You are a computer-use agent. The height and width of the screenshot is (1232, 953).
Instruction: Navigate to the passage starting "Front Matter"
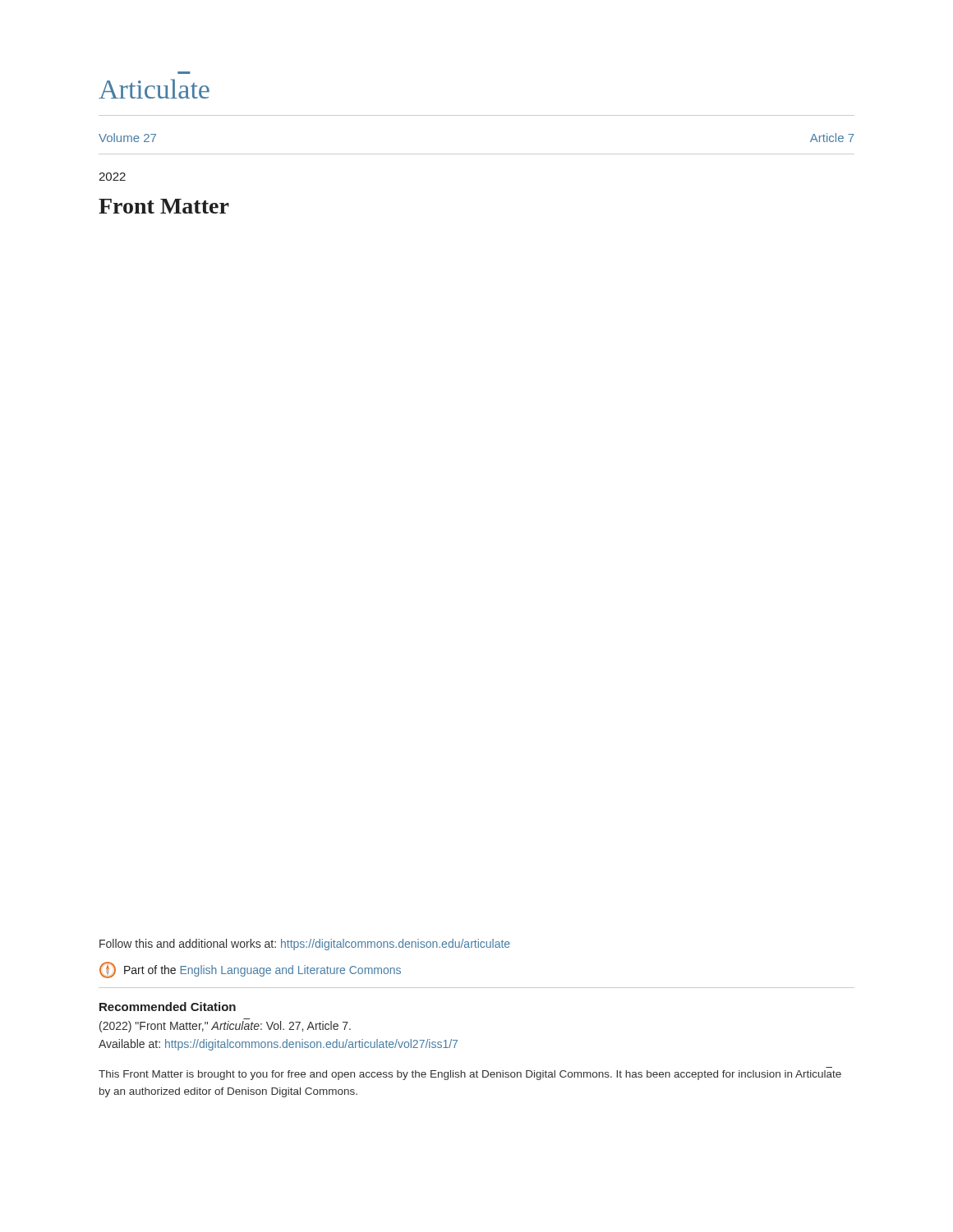pyautogui.click(x=164, y=206)
